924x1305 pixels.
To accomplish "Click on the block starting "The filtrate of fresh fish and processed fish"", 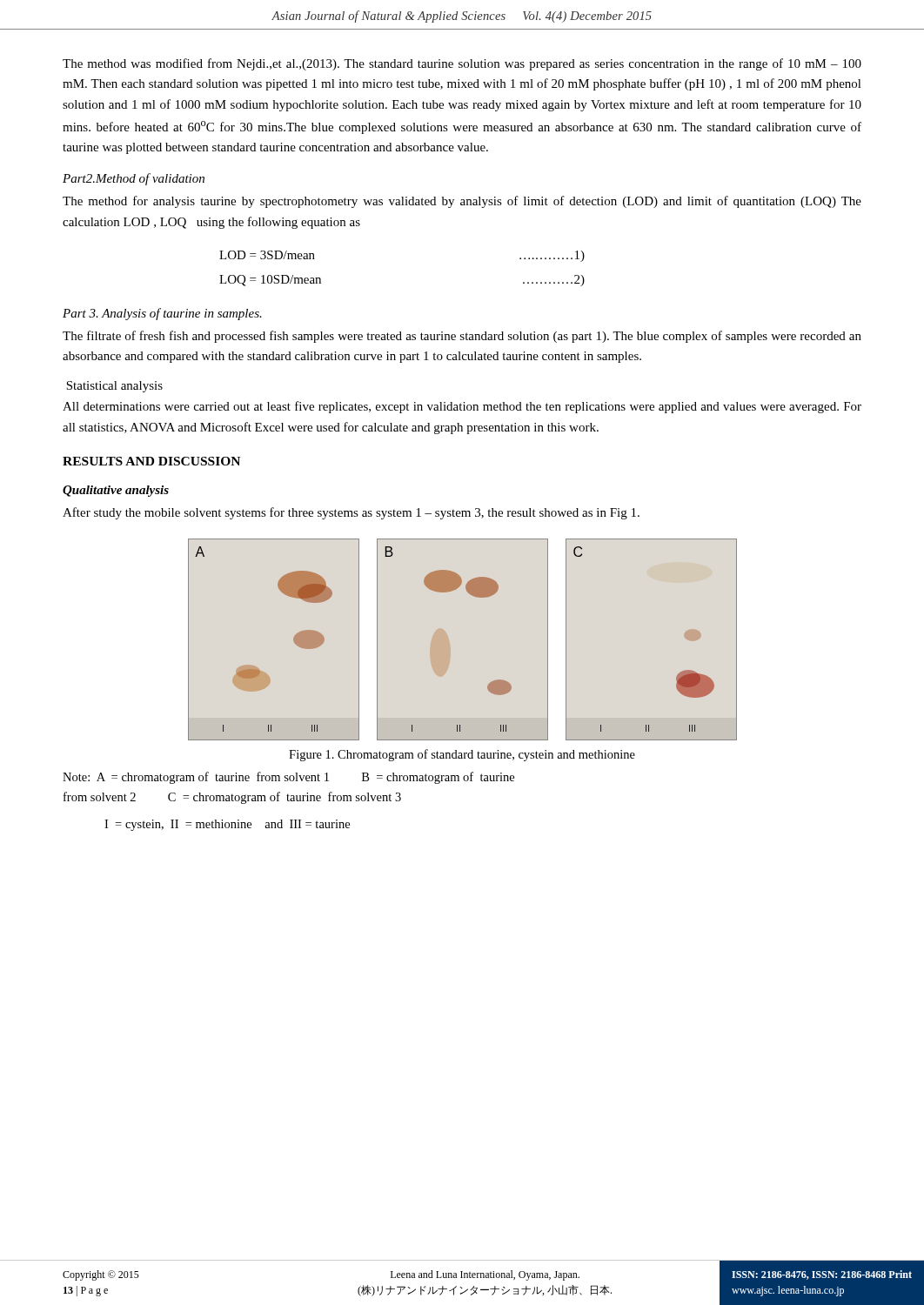I will click(x=462, y=346).
